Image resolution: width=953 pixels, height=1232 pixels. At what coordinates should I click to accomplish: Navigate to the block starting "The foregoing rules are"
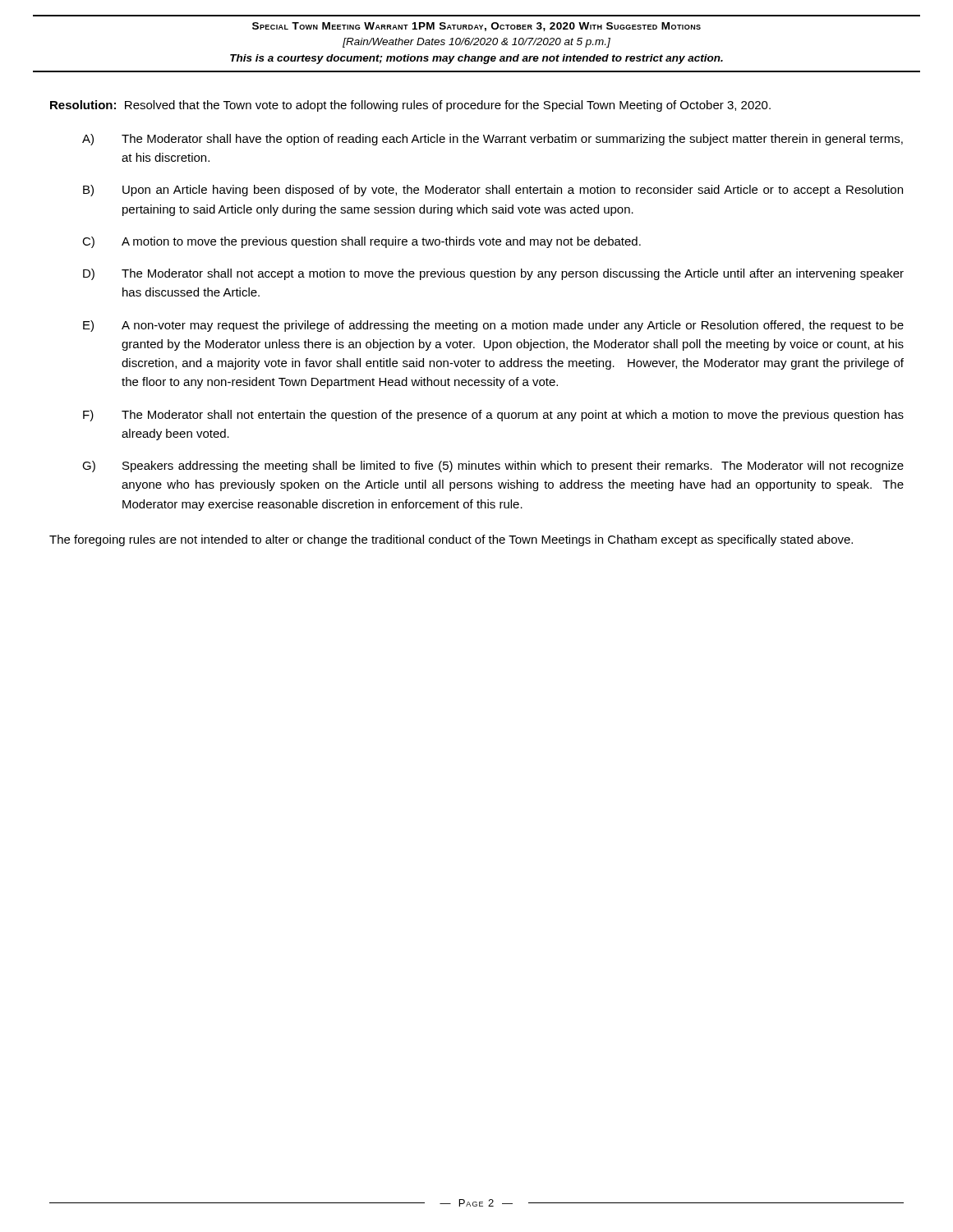click(x=452, y=539)
